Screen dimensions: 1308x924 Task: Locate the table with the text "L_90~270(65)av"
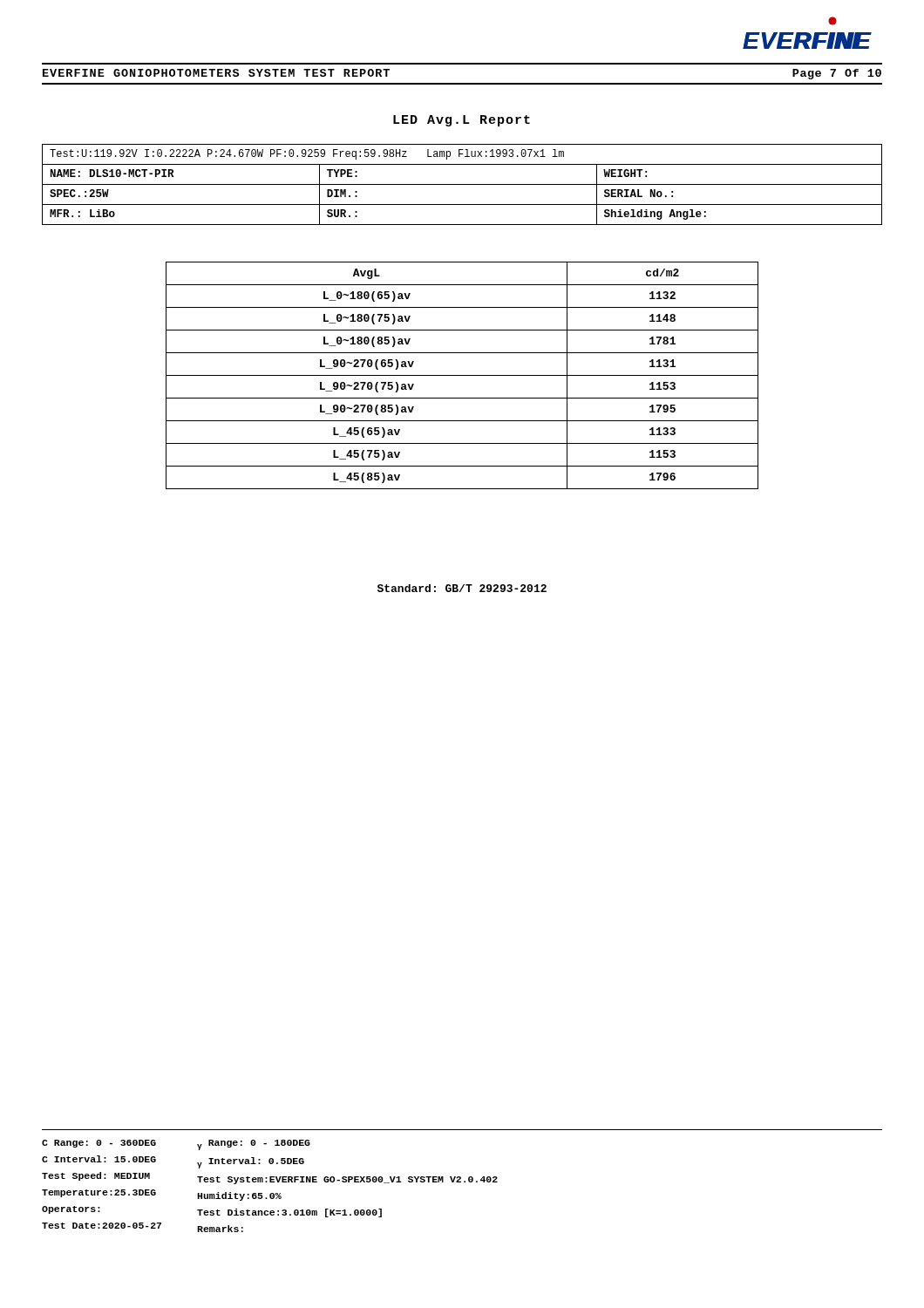[x=462, y=375]
